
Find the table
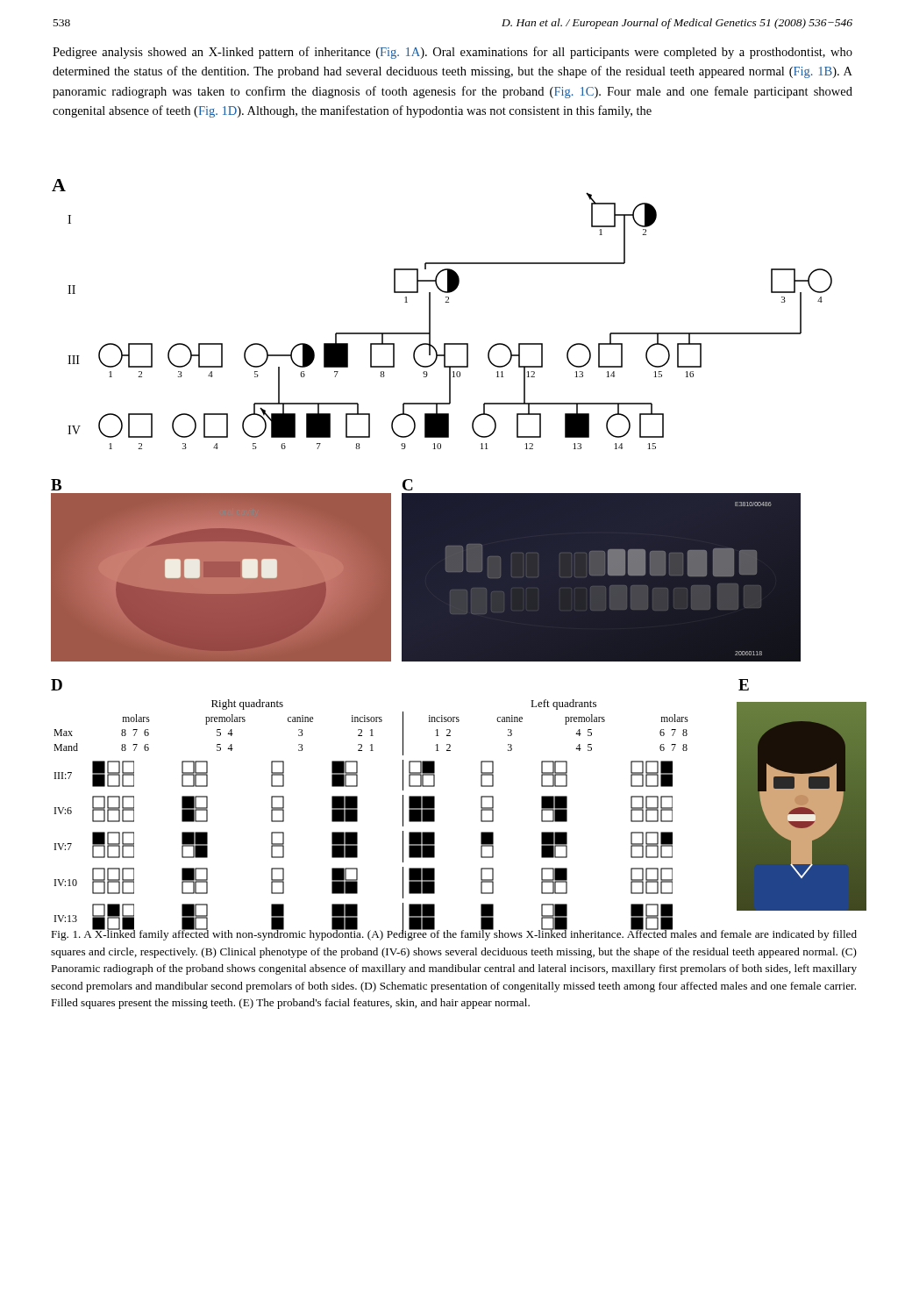[x=386, y=815]
